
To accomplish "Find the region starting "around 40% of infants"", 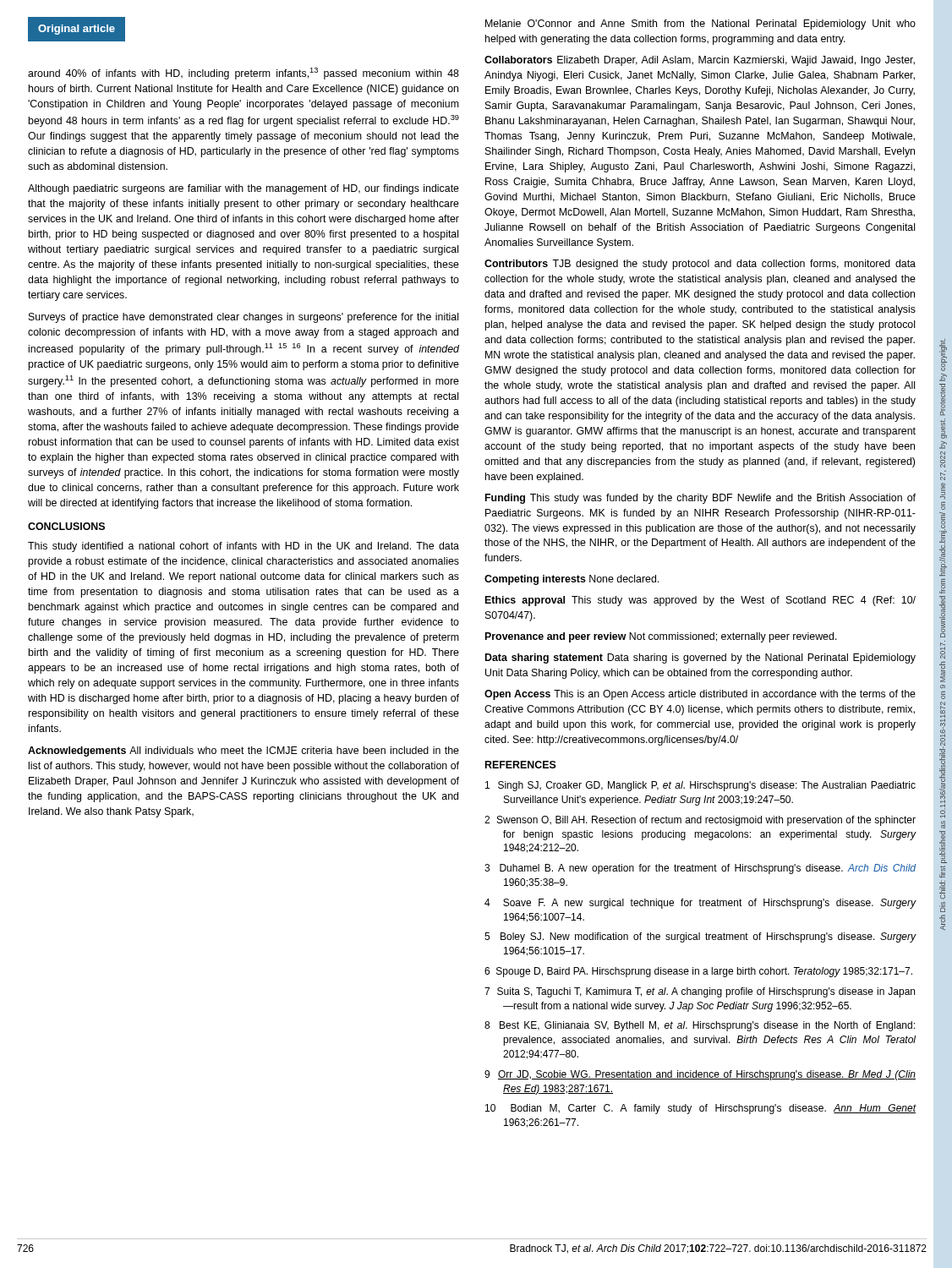I will (x=243, y=120).
